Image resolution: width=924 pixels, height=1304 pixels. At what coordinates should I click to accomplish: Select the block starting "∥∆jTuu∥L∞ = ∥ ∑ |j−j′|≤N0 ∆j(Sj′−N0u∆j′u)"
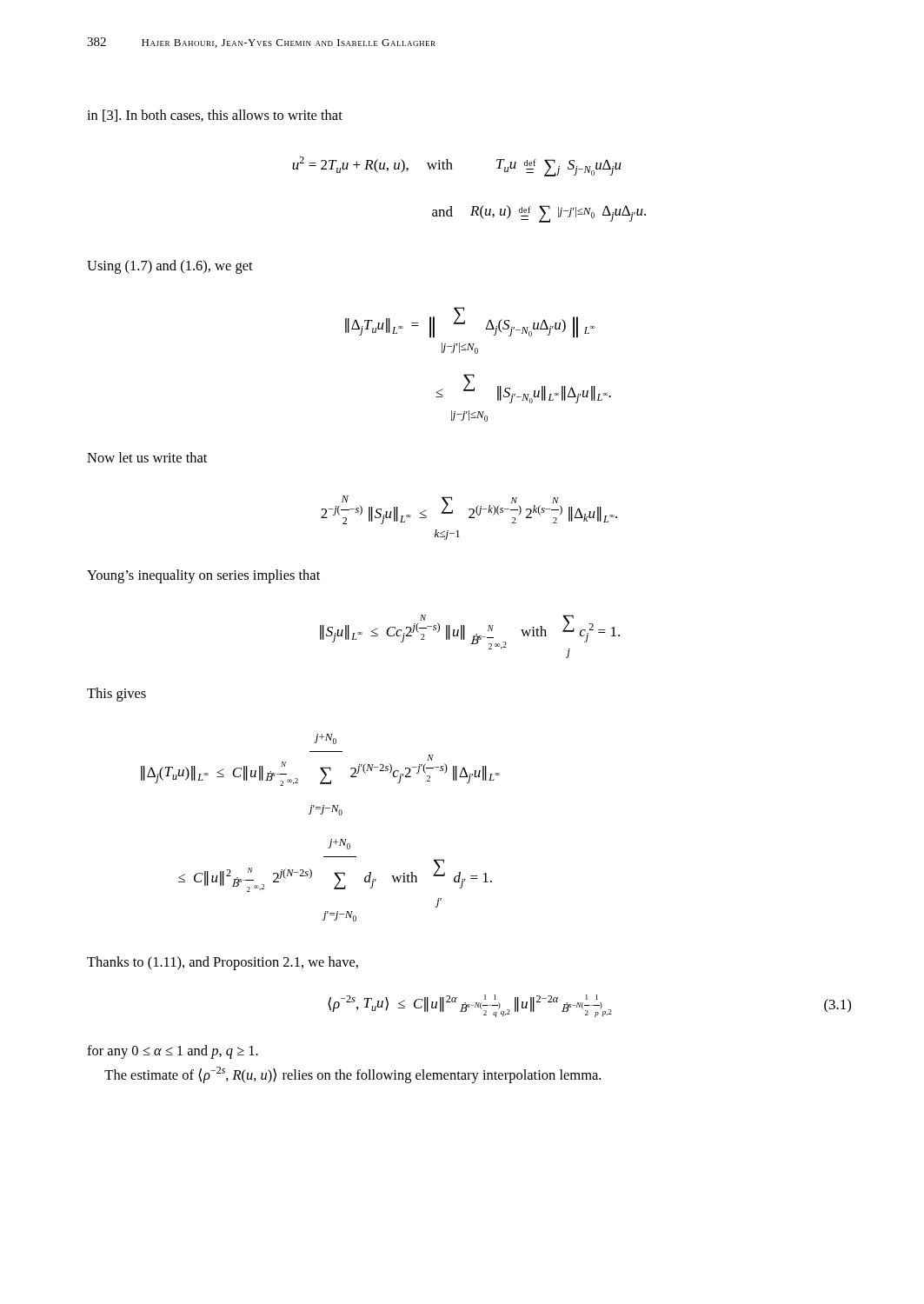[x=469, y=363]
